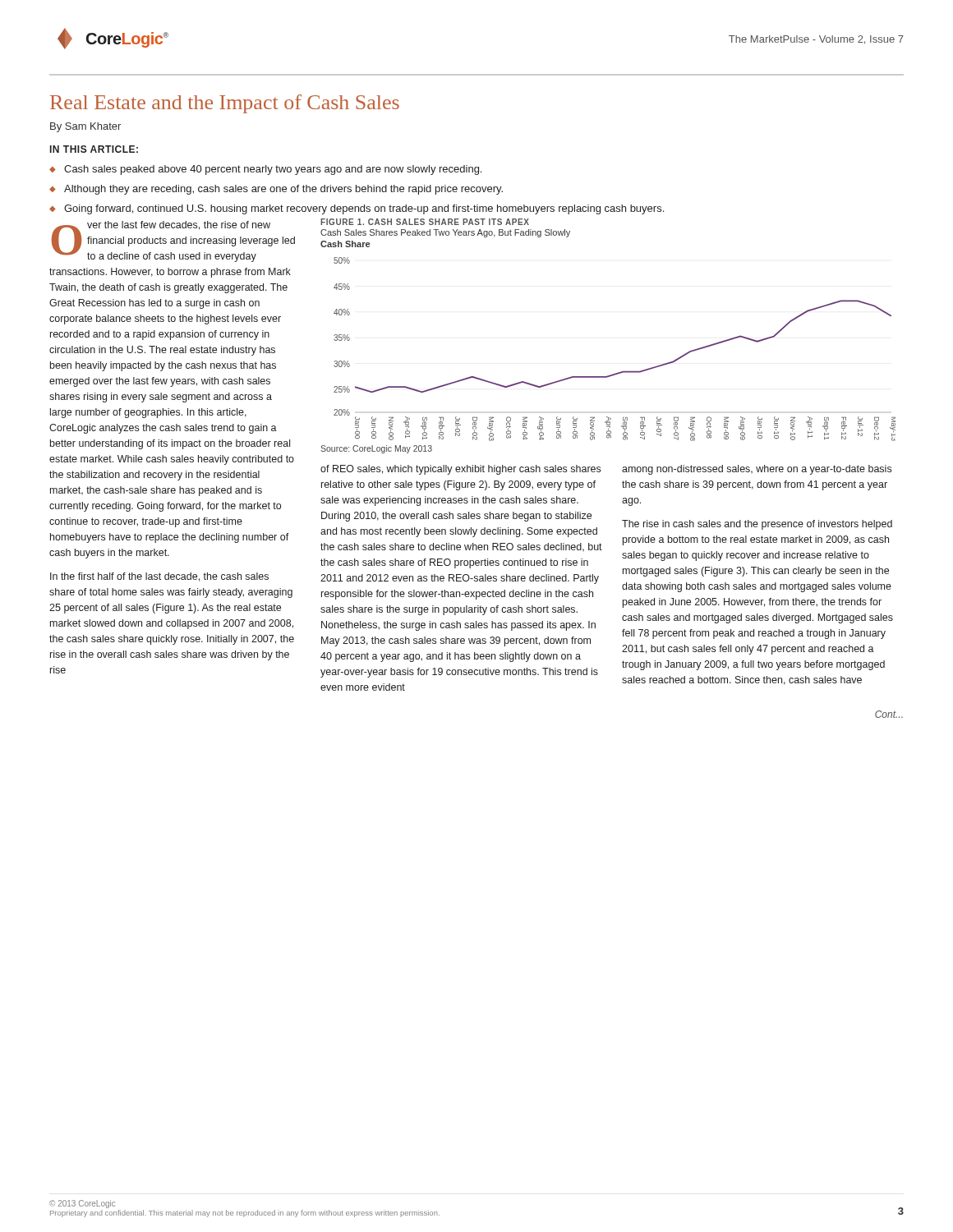This screenshot has height=1232, width=953.
Task: Select the text starting "of REO sales,"
Action: tap(461, 578)
